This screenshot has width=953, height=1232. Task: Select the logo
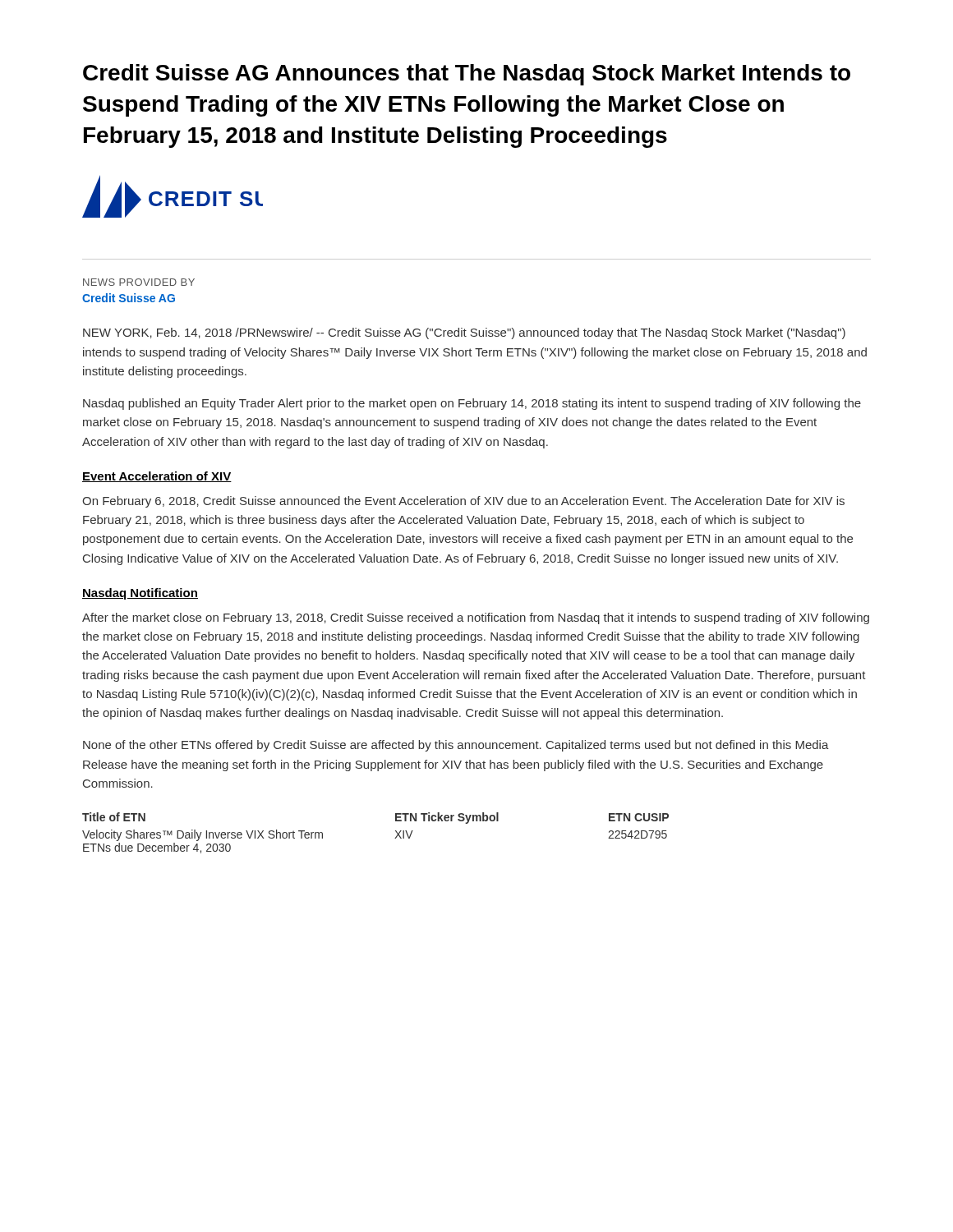click(x=476, y=205)
